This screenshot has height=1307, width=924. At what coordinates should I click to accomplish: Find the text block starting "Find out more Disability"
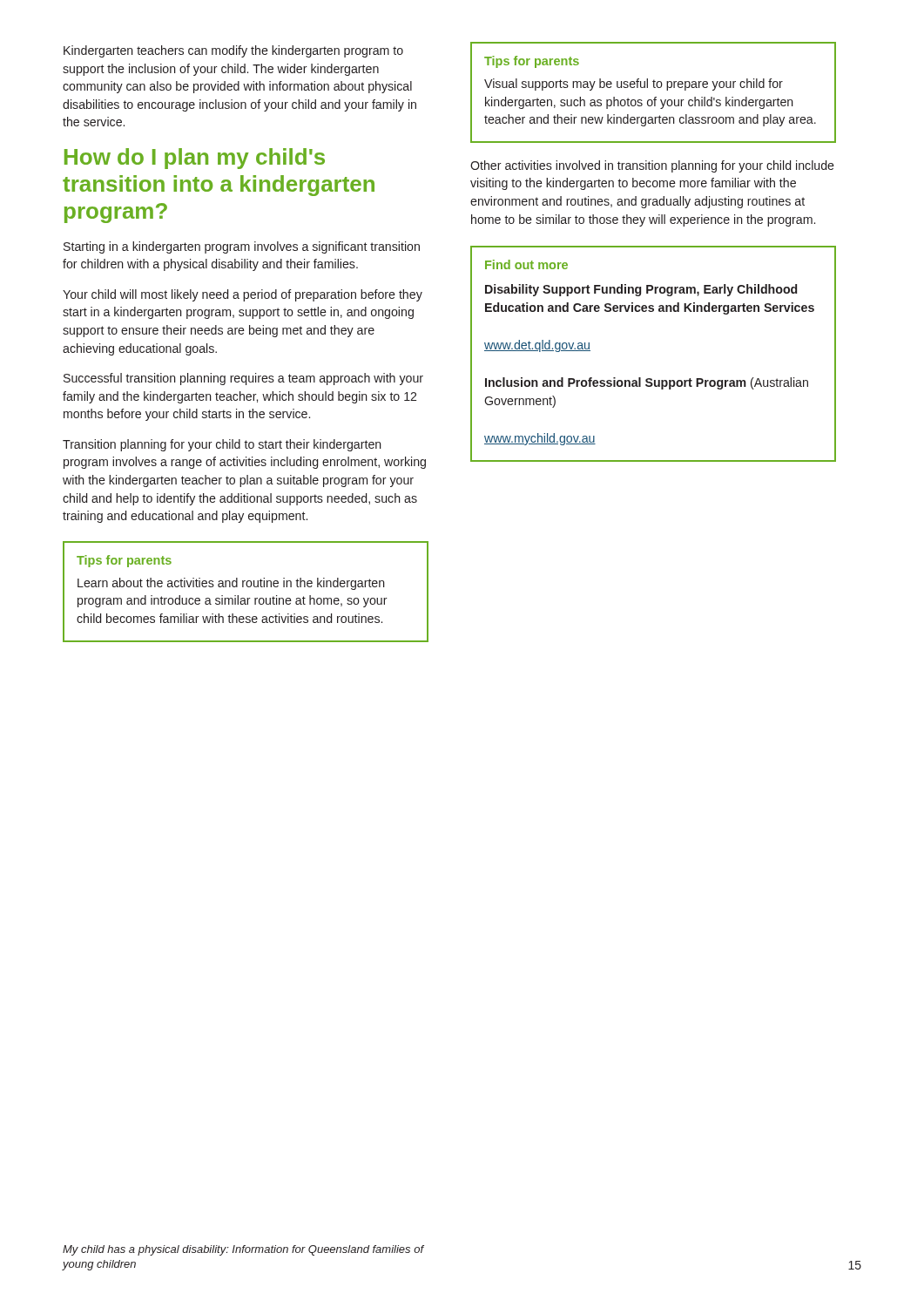tap(526, 264)
